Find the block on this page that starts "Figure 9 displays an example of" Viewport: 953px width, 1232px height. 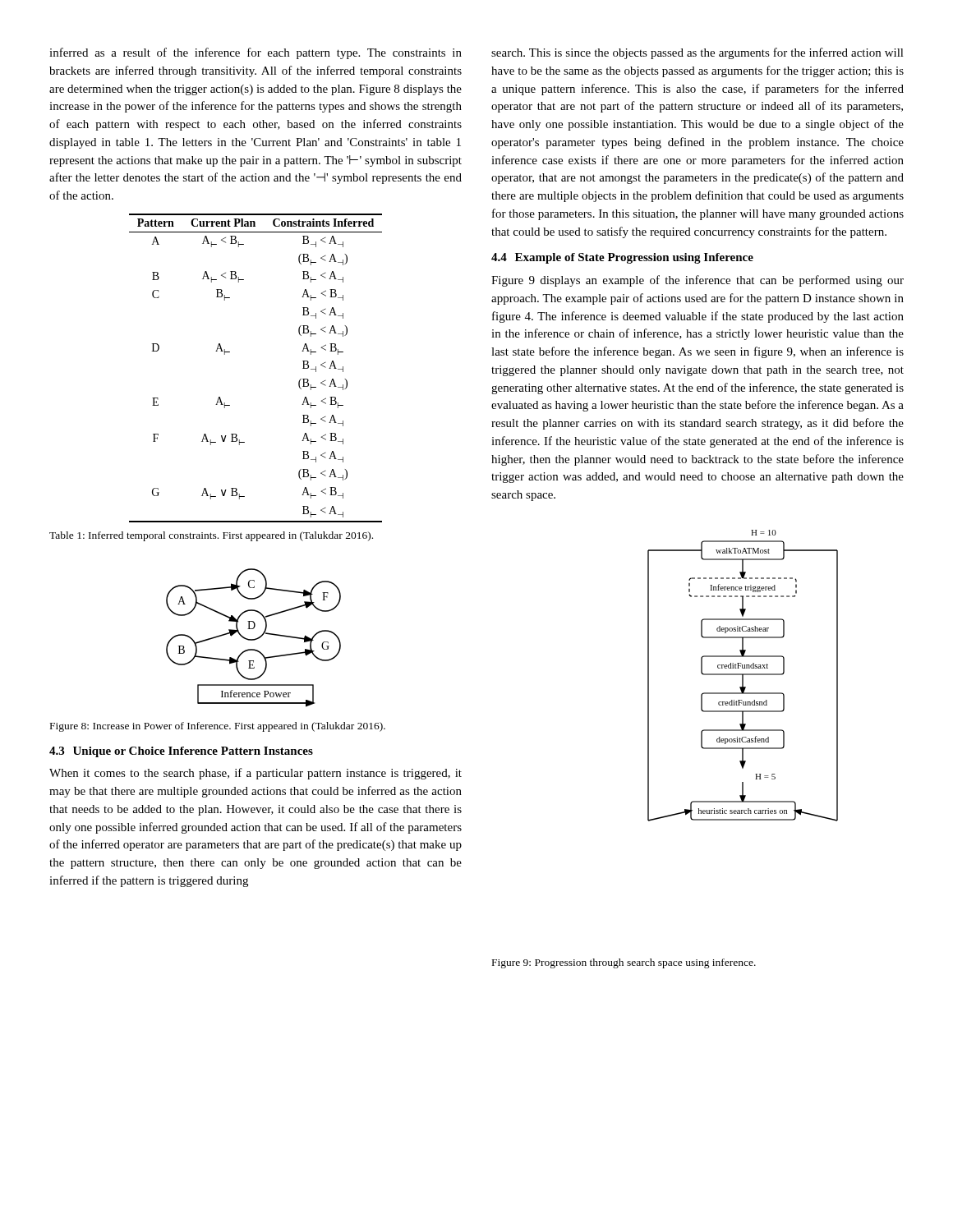click(698, 388)
